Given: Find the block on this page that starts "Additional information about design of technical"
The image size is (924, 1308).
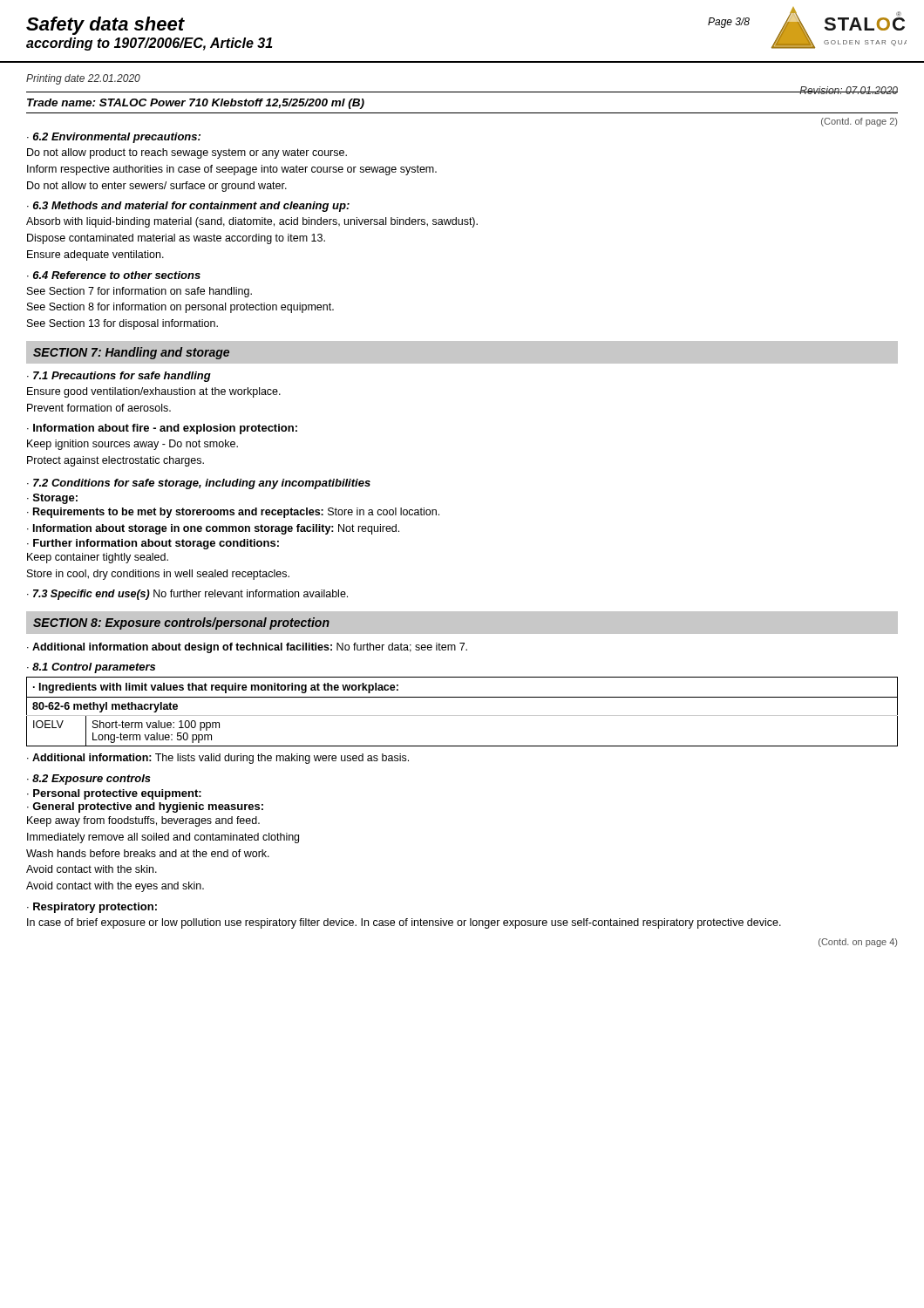Looking at the screenshot, I should click(250, 647).
